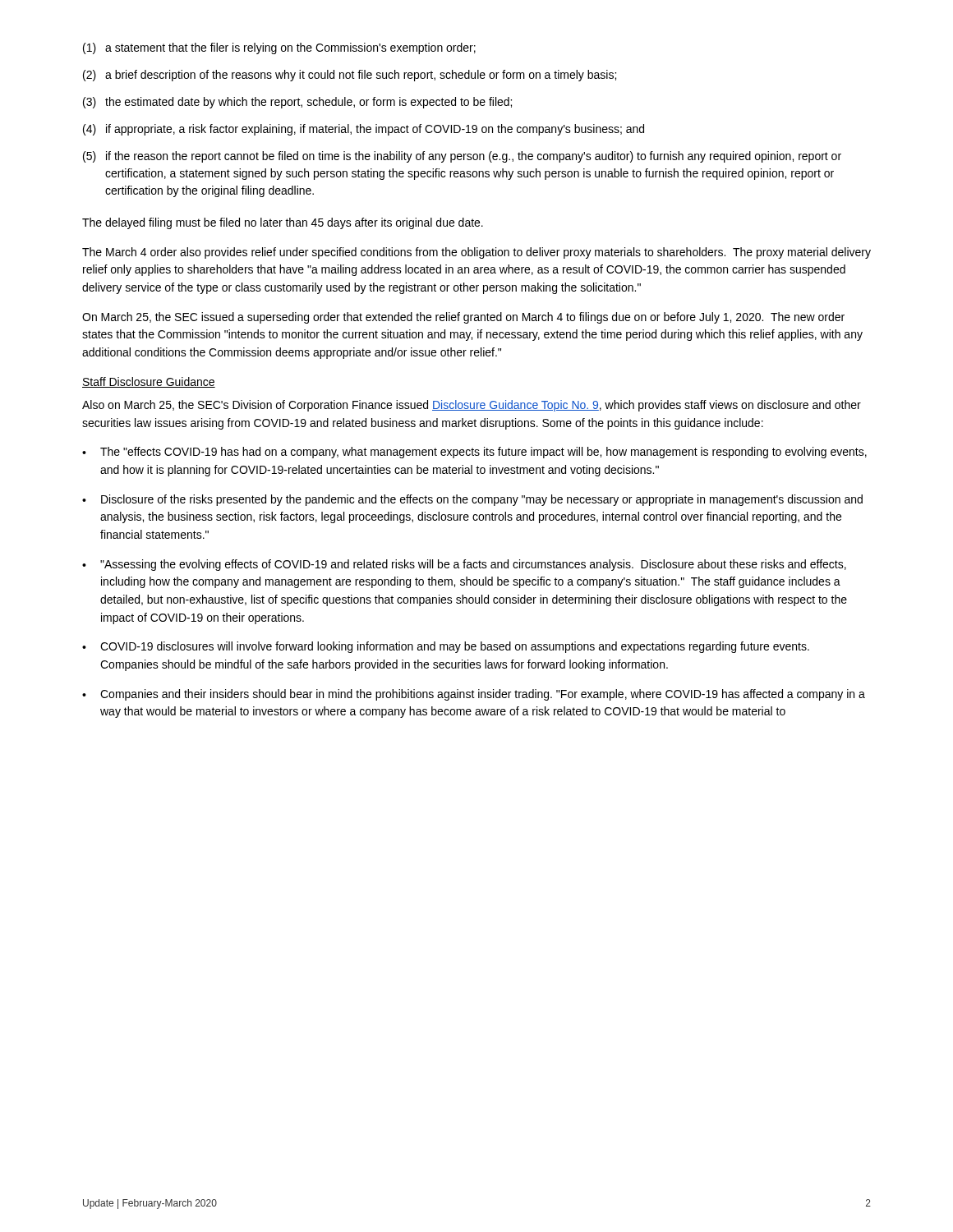Select the list item with the text "• Disclosure of the risks presented by"
953x1232 pixels.
(x=476, y=518)
